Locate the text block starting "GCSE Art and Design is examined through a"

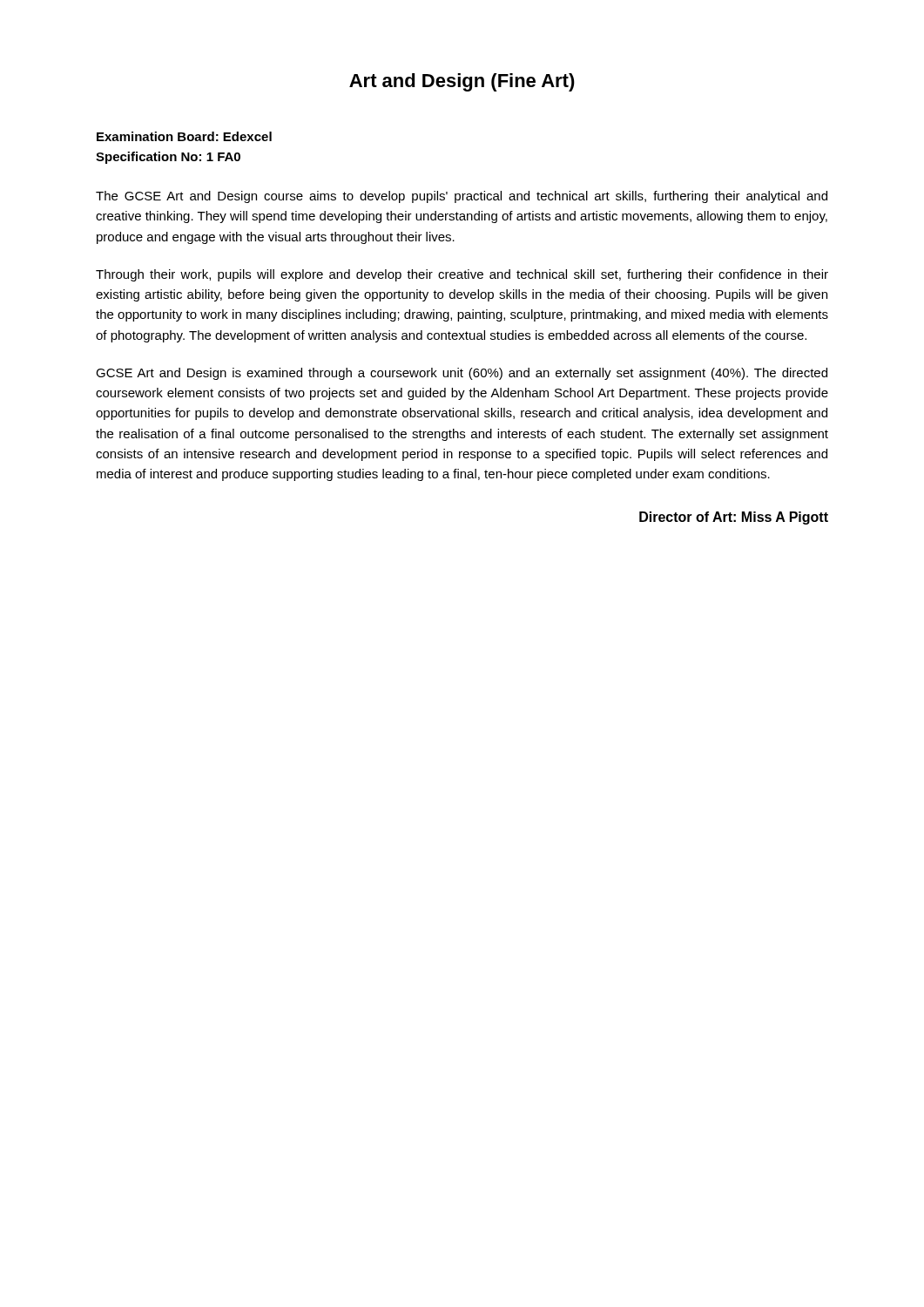coord(462,423)
